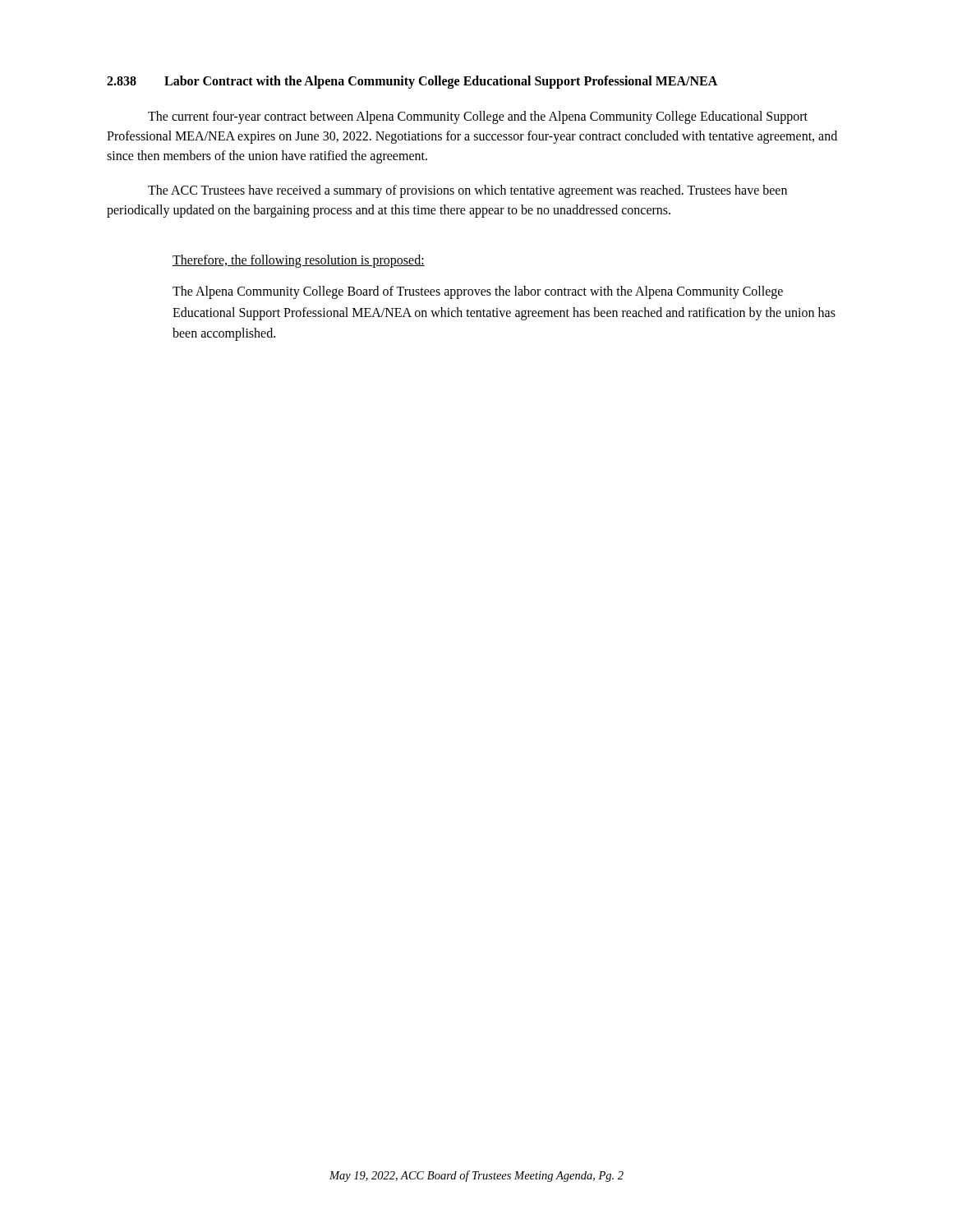The image size is (953, 1232).
Task: Select the passage starting "Therefore, the following resolution is proposed:"
Action: tap(298, 260)
